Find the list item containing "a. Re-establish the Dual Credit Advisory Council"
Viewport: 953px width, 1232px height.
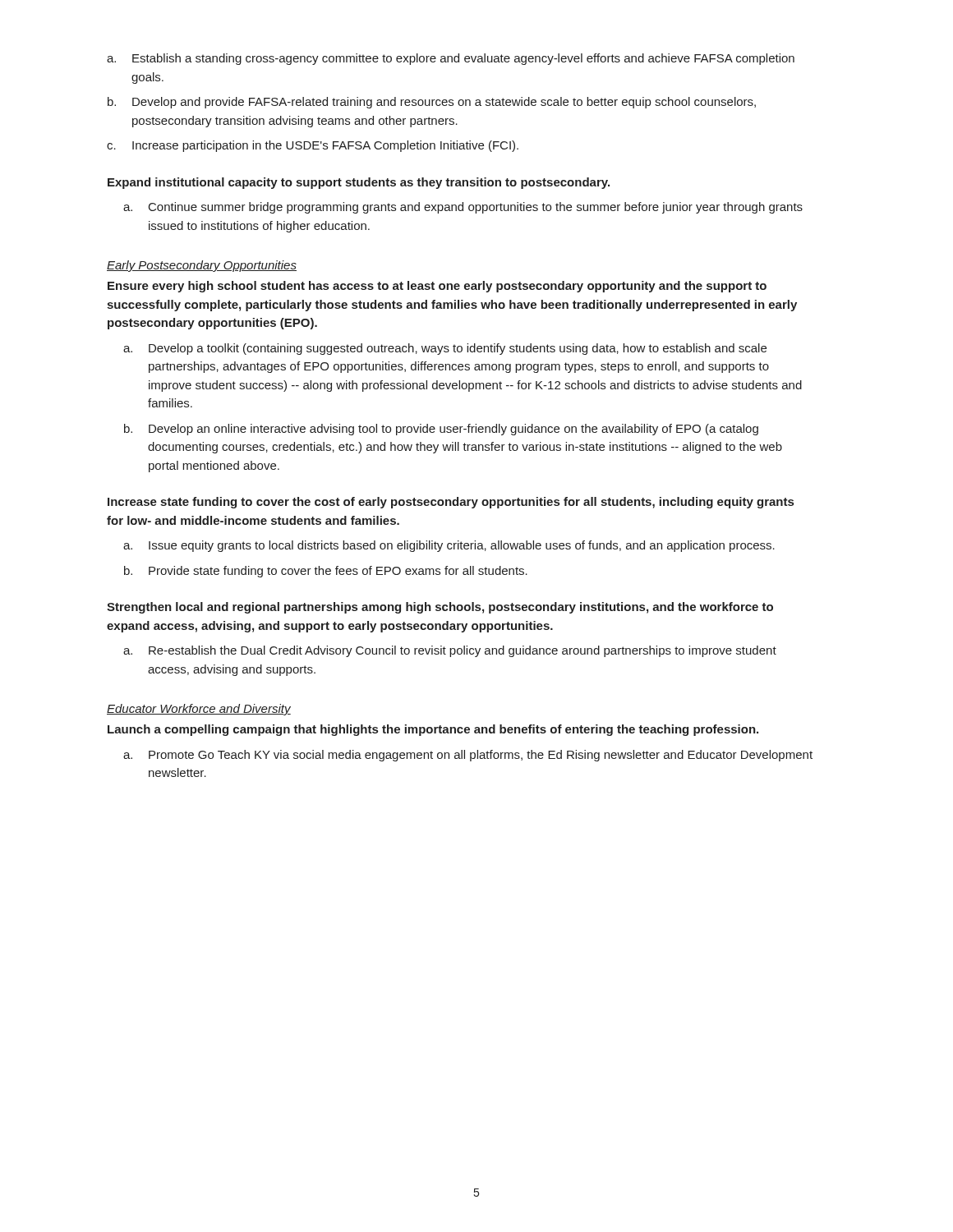pos(468,660)
